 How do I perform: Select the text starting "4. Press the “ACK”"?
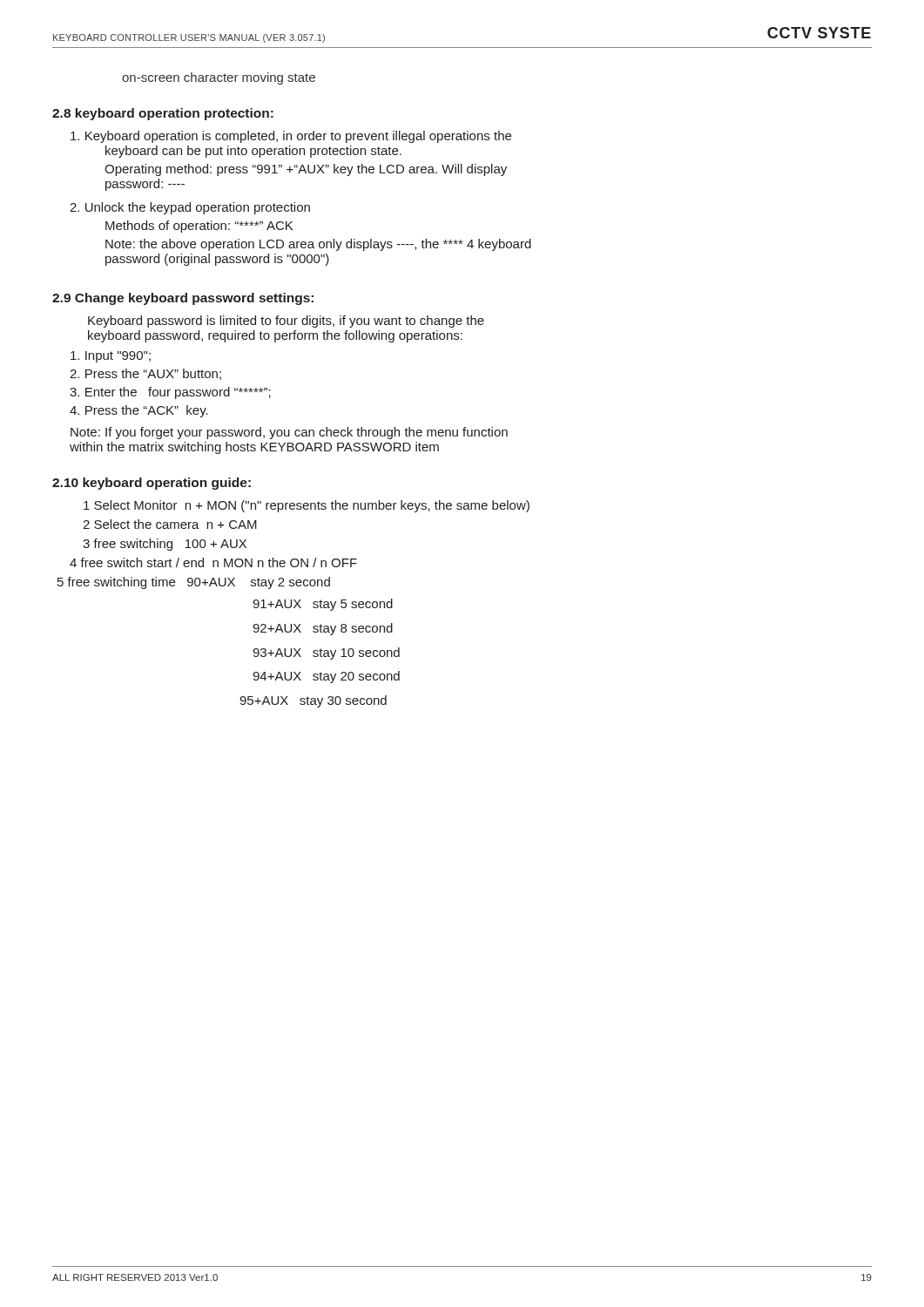(139, 410)
